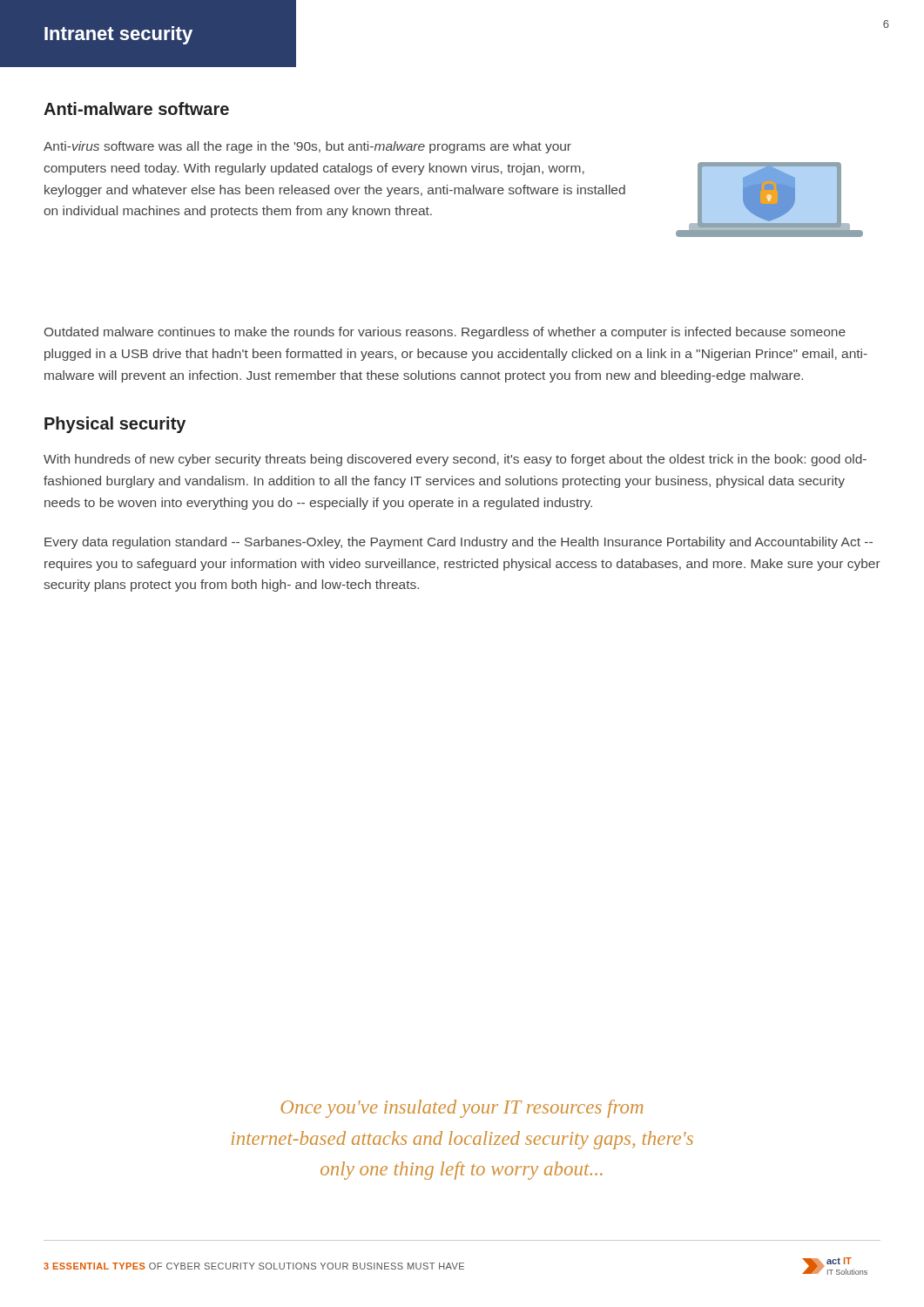Point to the text block starting "Anti-malware software"
Screen dimensions: 1307x924
point(136,109)
